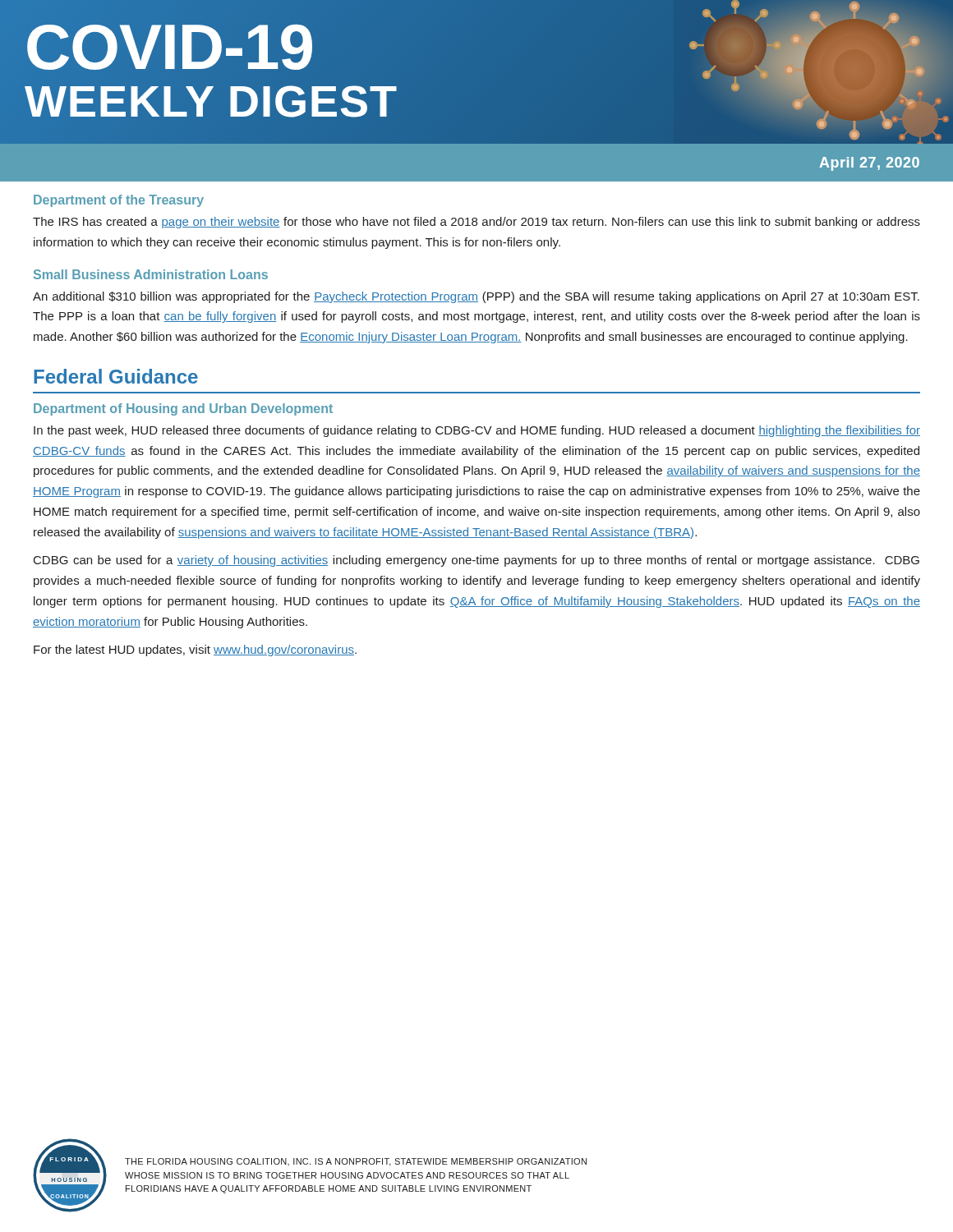Screen dimensions: 1232x953
Task: Navigate to the element starting "For the latest HUD updates, visit www.hud.gov/coronavirus."
Action: 195,649
